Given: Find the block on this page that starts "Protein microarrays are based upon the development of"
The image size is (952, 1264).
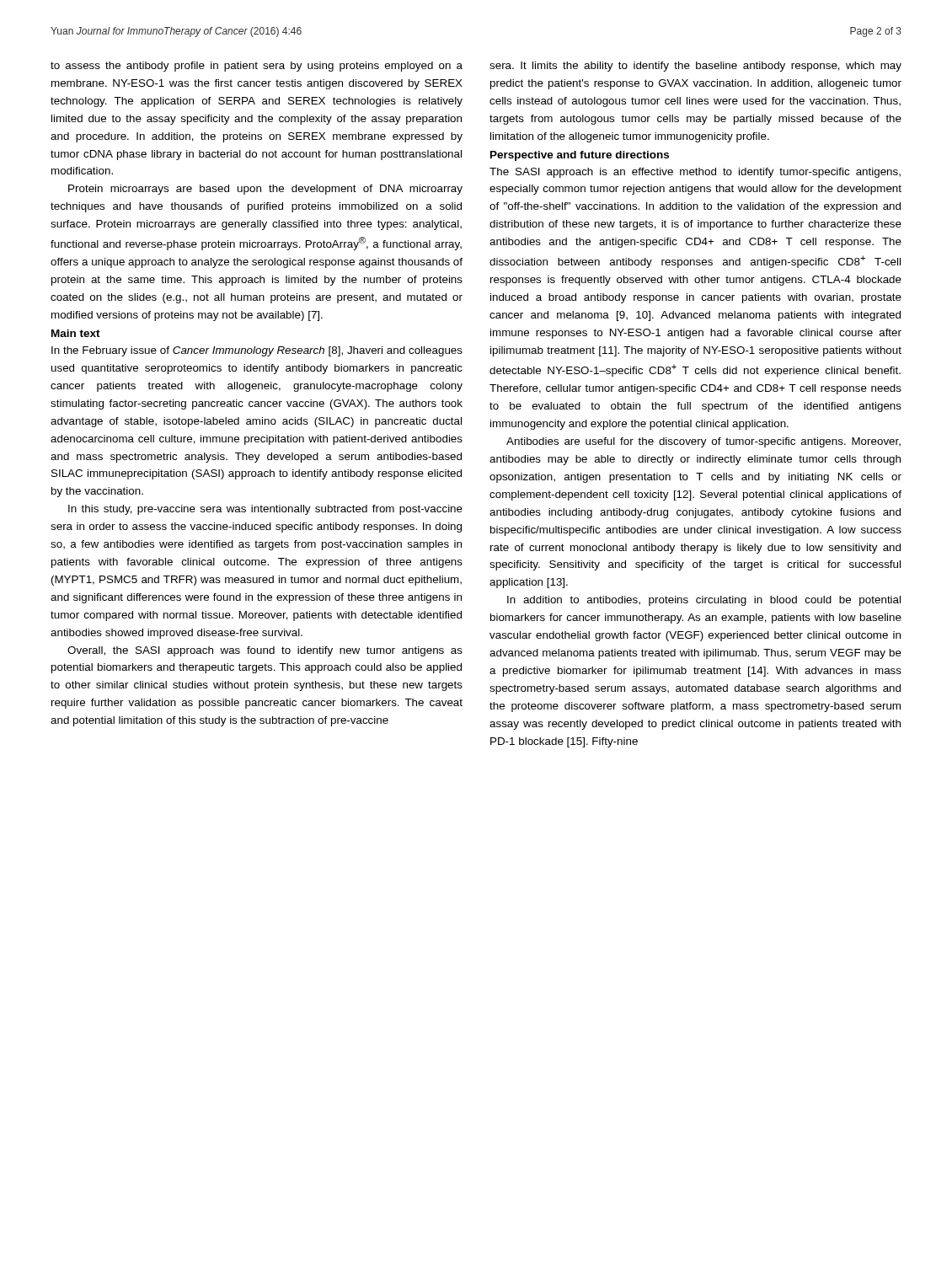Looking at the screenshot, I should (257, 253).
